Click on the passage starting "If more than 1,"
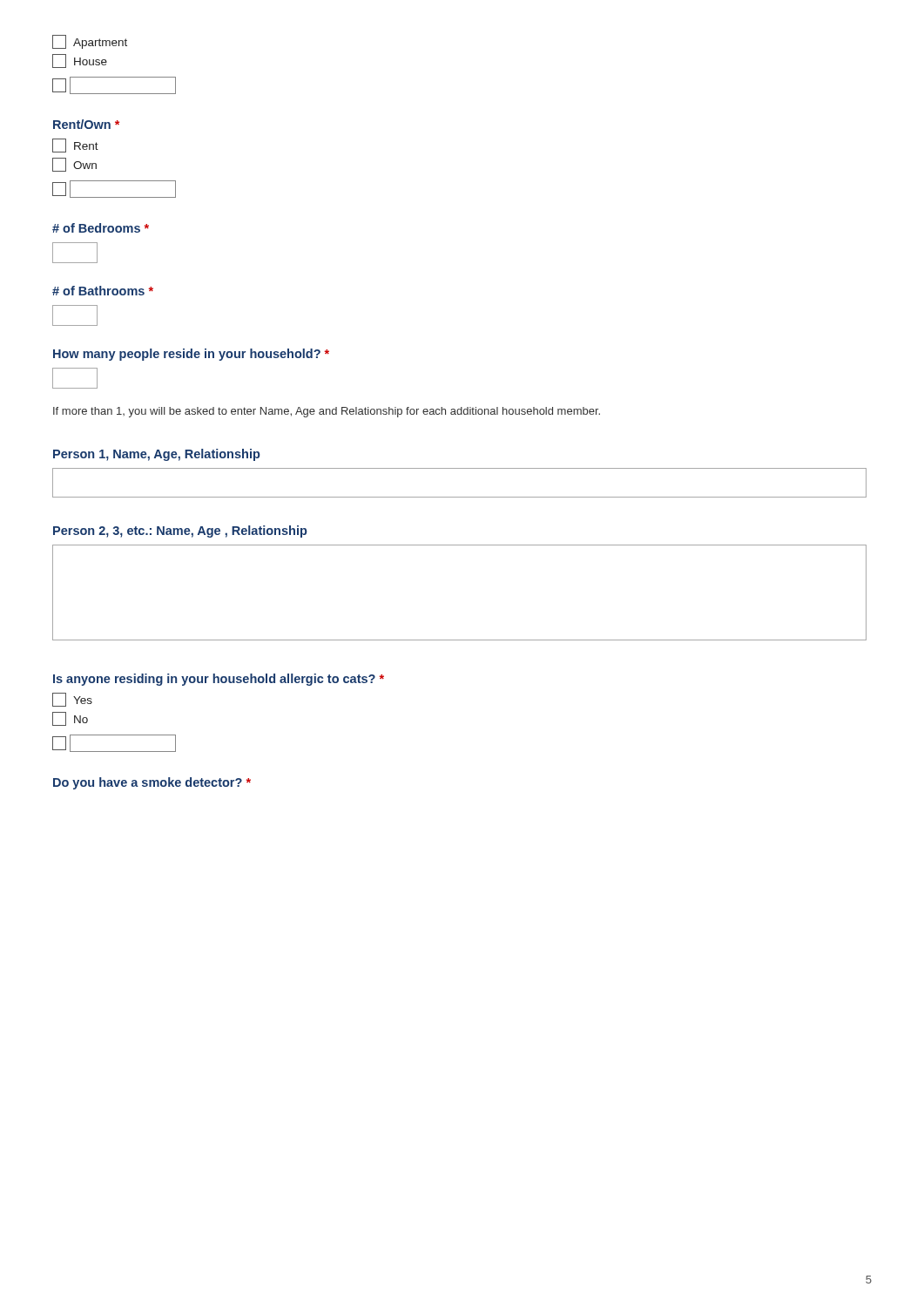This screenshot has height=1307, width=924. coord(327,411)
